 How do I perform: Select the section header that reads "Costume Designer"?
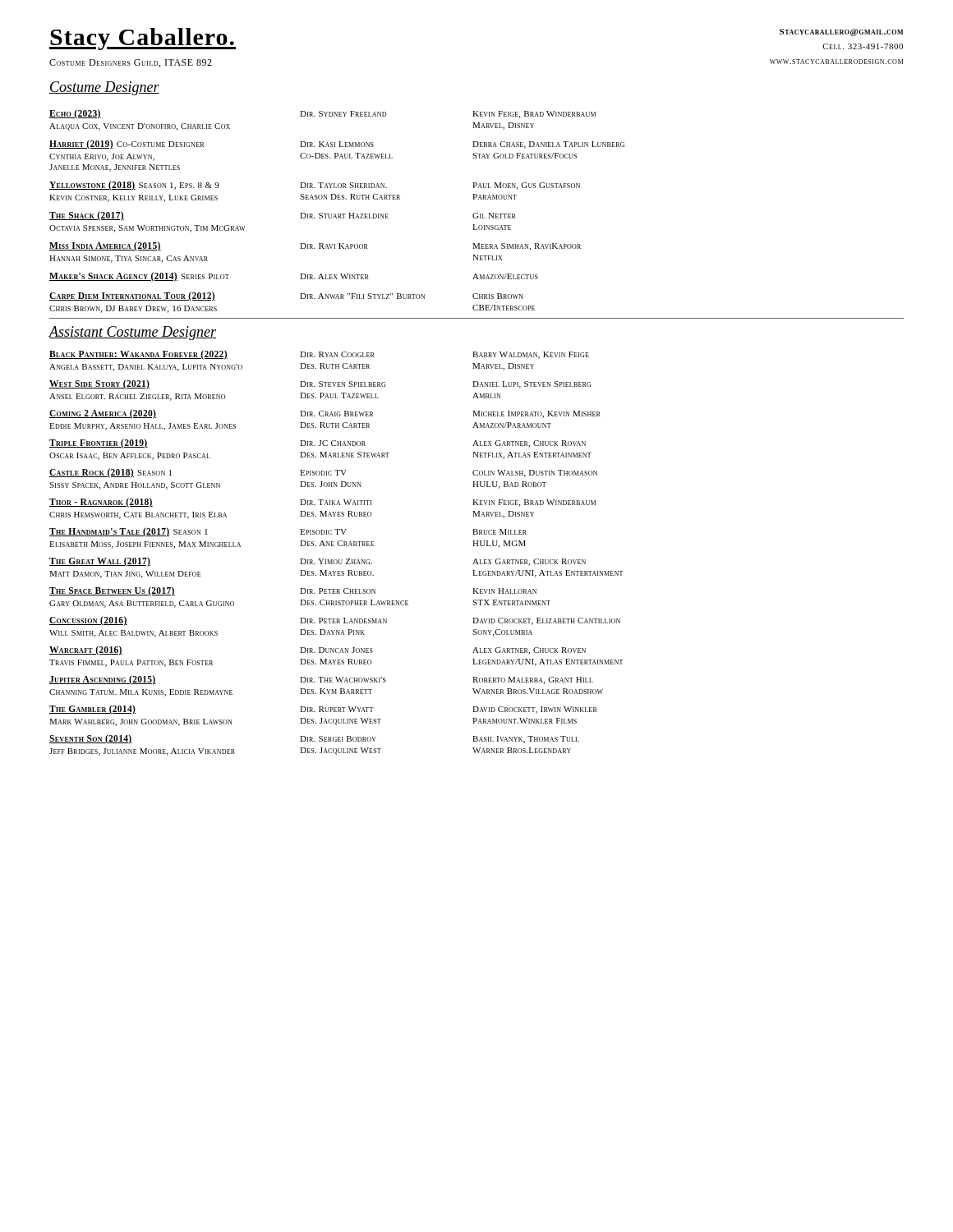104,87
